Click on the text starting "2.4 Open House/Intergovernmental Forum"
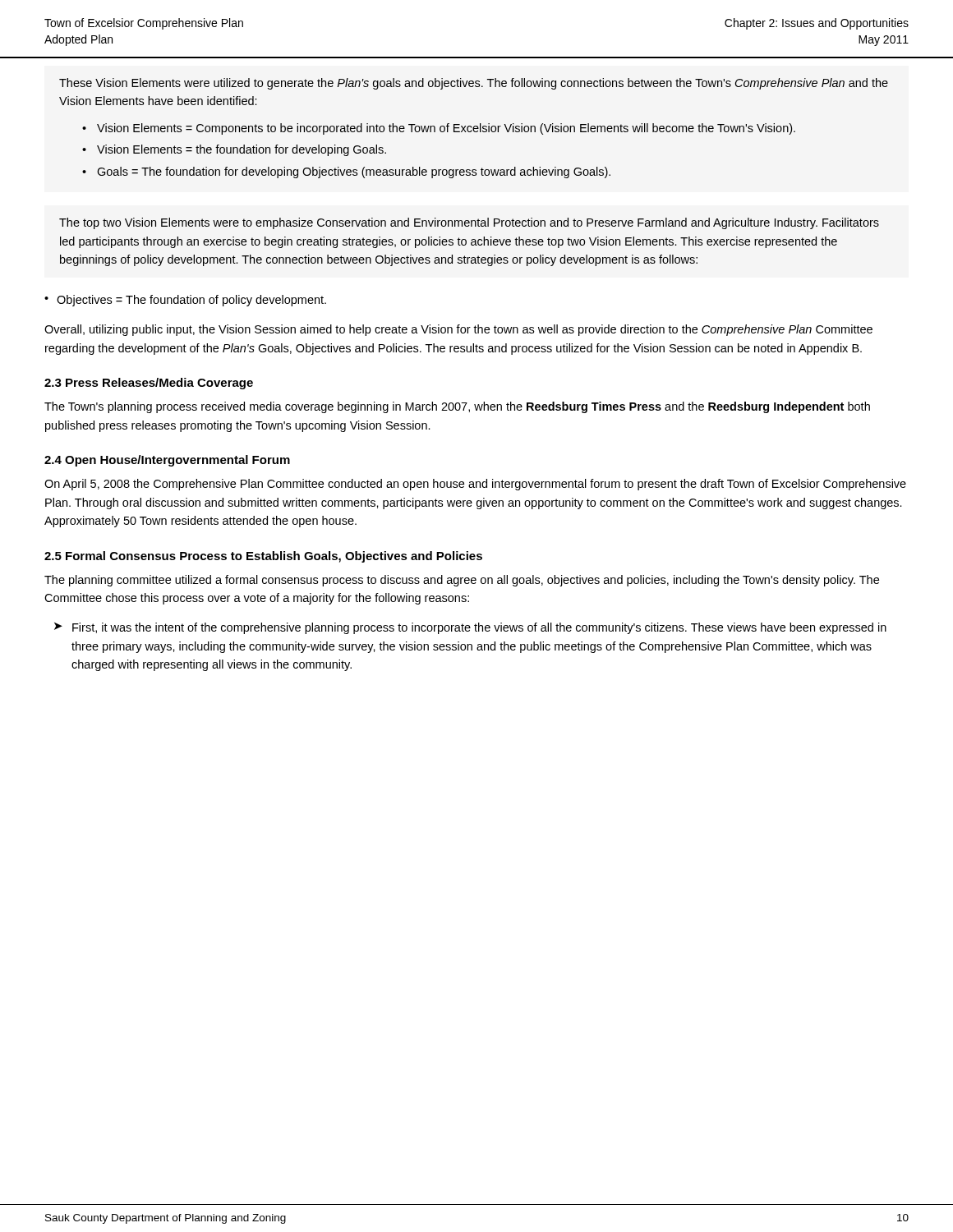Image resolution: width=953 pixels, height=1232 pixels. (167, 460)
